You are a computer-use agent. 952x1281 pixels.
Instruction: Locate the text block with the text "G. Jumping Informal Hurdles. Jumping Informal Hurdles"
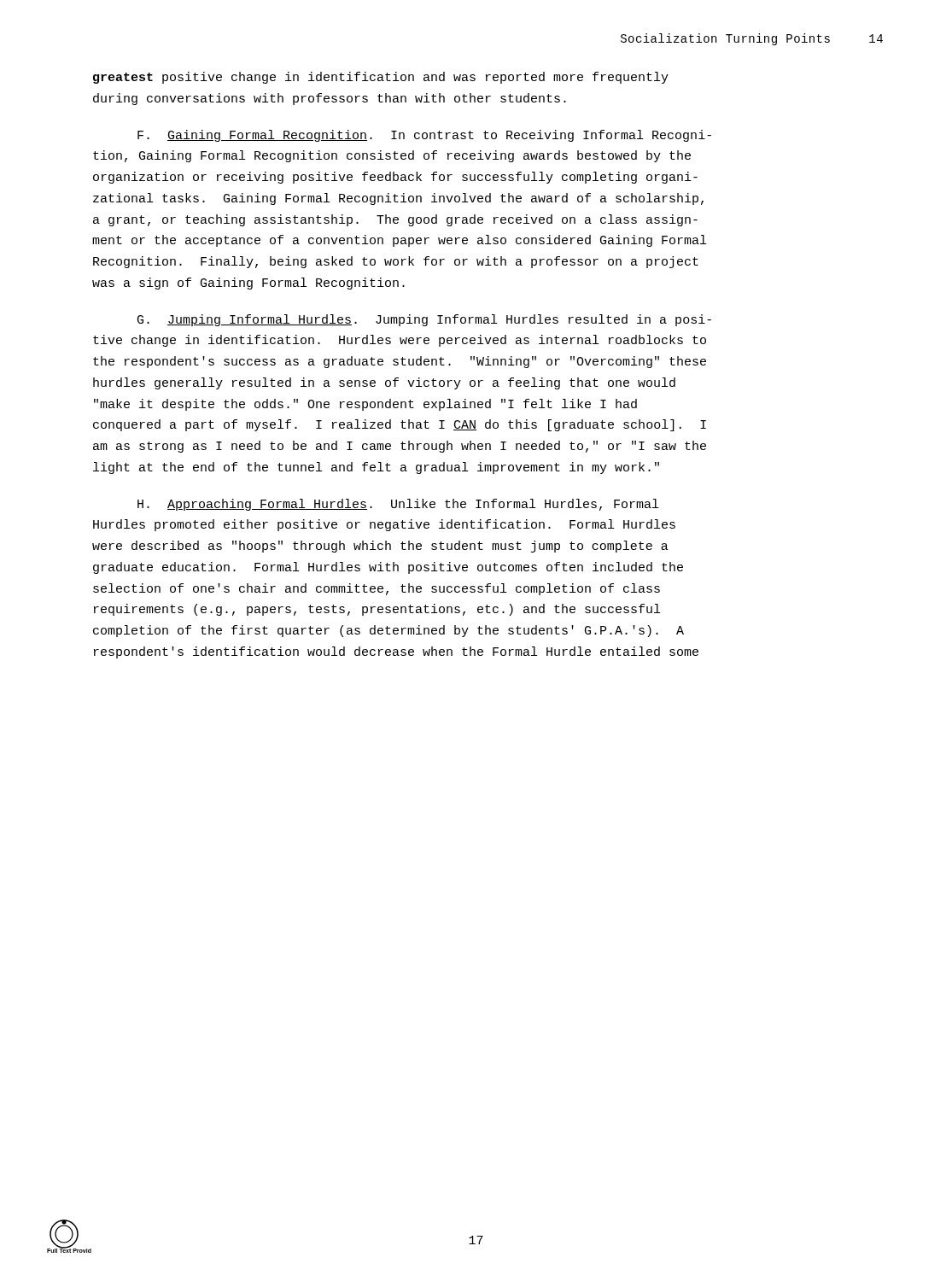(403, 394)
